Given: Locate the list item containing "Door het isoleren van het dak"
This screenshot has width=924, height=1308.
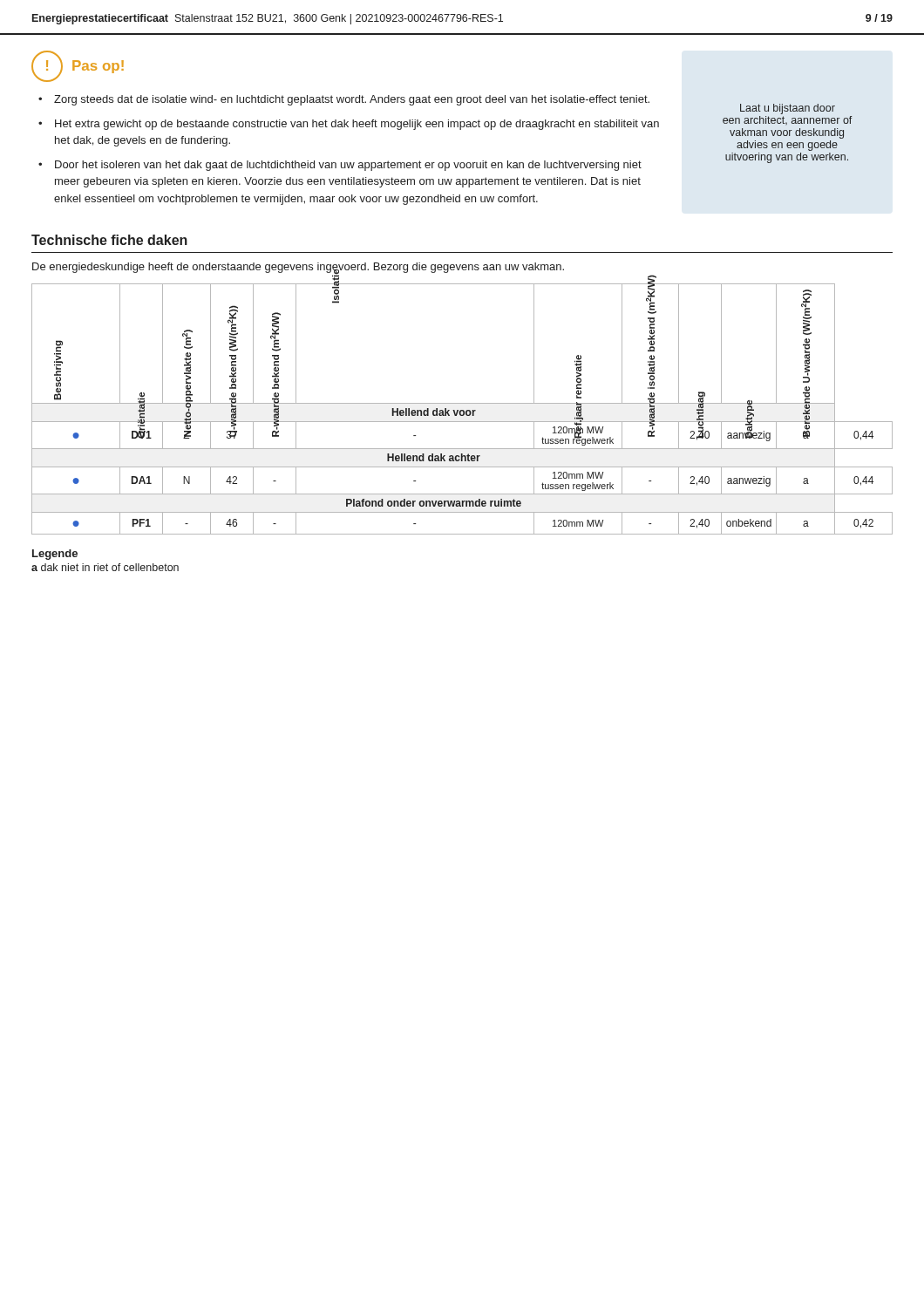Looking at the screenshot, I should pyautogui.click(x=348, y=181).
